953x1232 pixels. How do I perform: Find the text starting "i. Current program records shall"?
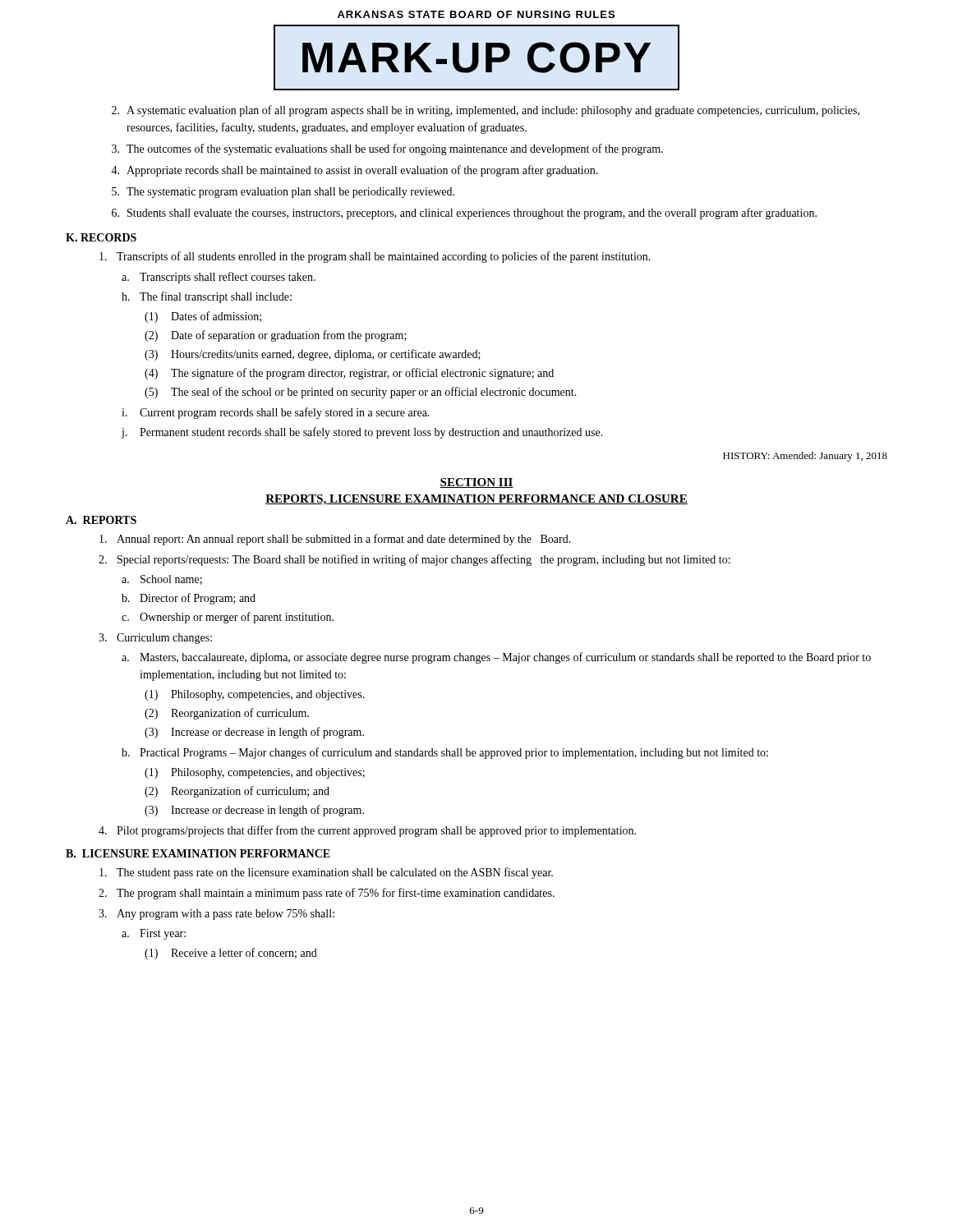tap(276, 413)
